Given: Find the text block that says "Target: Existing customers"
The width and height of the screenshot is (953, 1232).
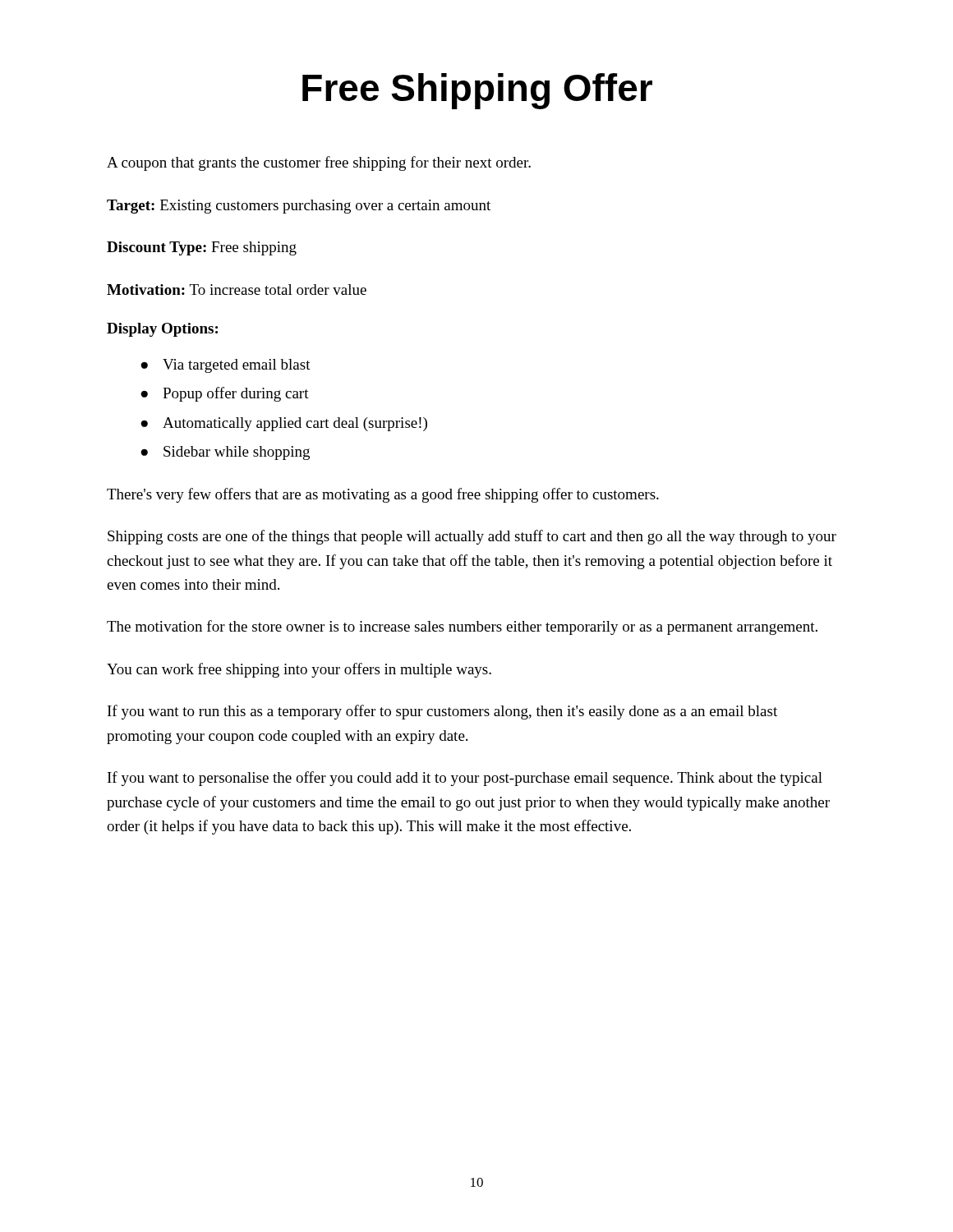Looking at the screenshot, I should [299, 205].
